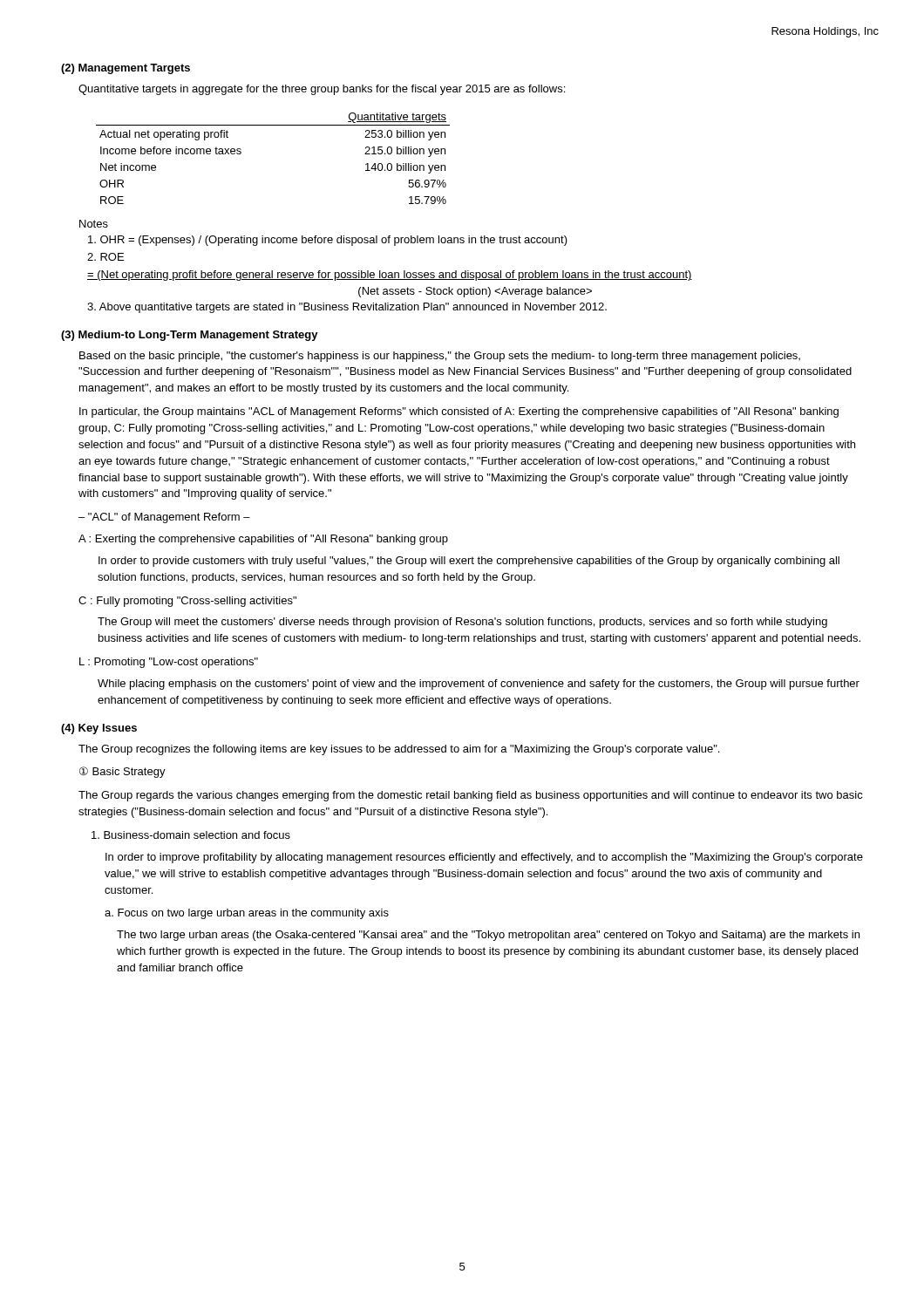Click on the region starting "Quantitative targets in aggregate for the three"

click(x=322, y=89)
